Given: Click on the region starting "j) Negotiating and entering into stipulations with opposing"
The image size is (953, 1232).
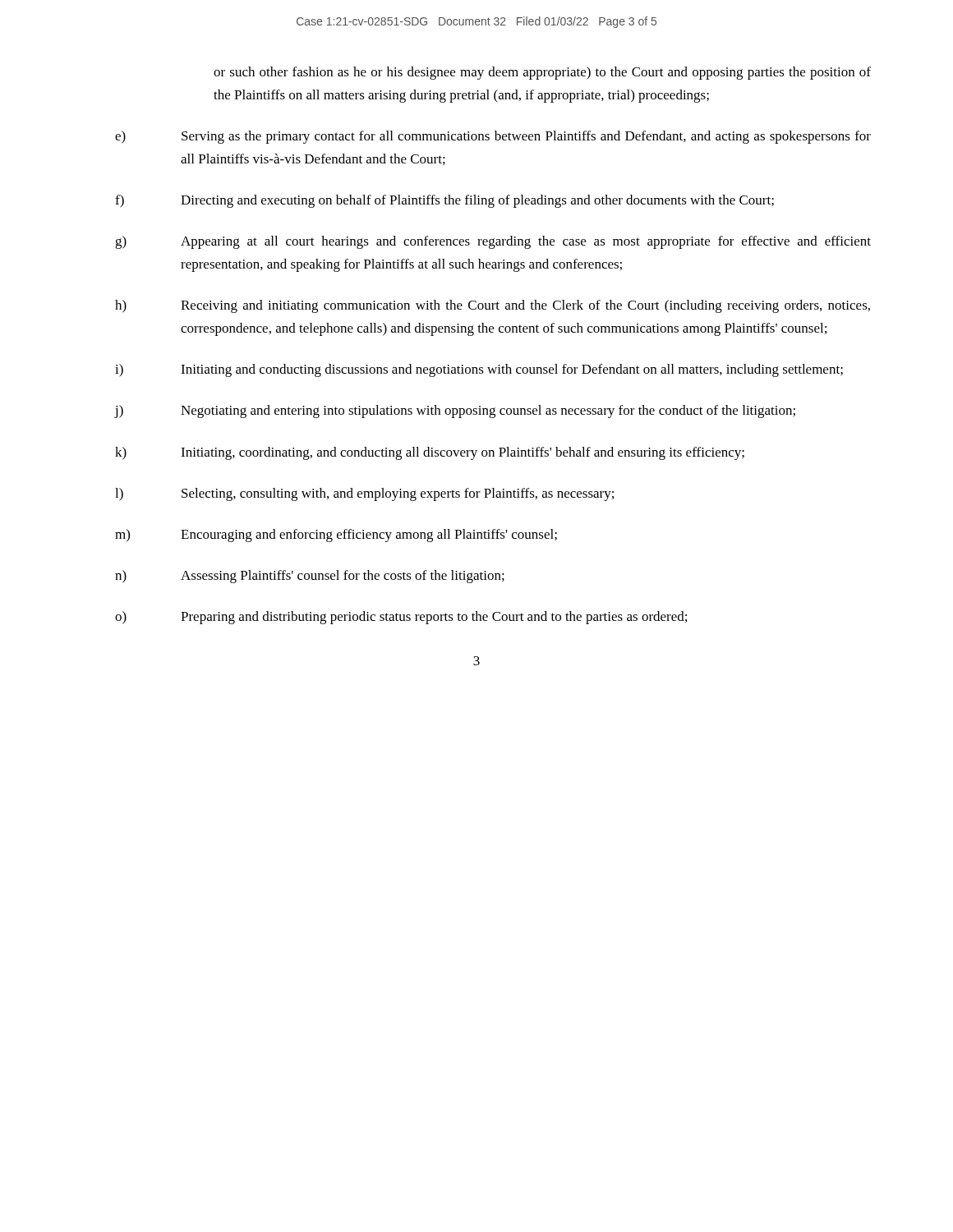Looking at the screenshot, I should click(x=493, y=411).
